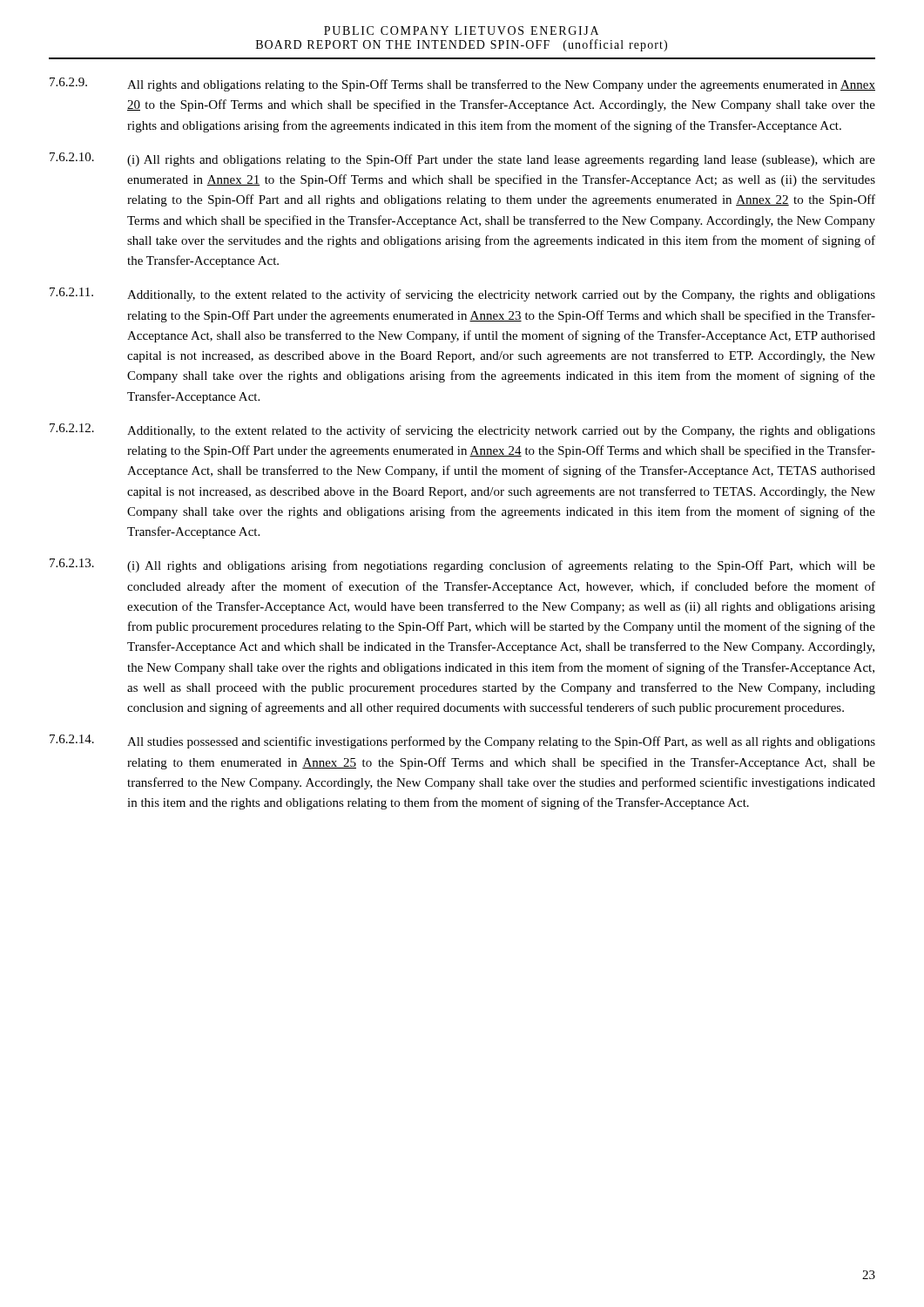Viewport: 924px width, 1307px height.
Task: Find the block on this page that starts "7.6.2.11. Additionally, to the extent related to"
Action: 462,346
